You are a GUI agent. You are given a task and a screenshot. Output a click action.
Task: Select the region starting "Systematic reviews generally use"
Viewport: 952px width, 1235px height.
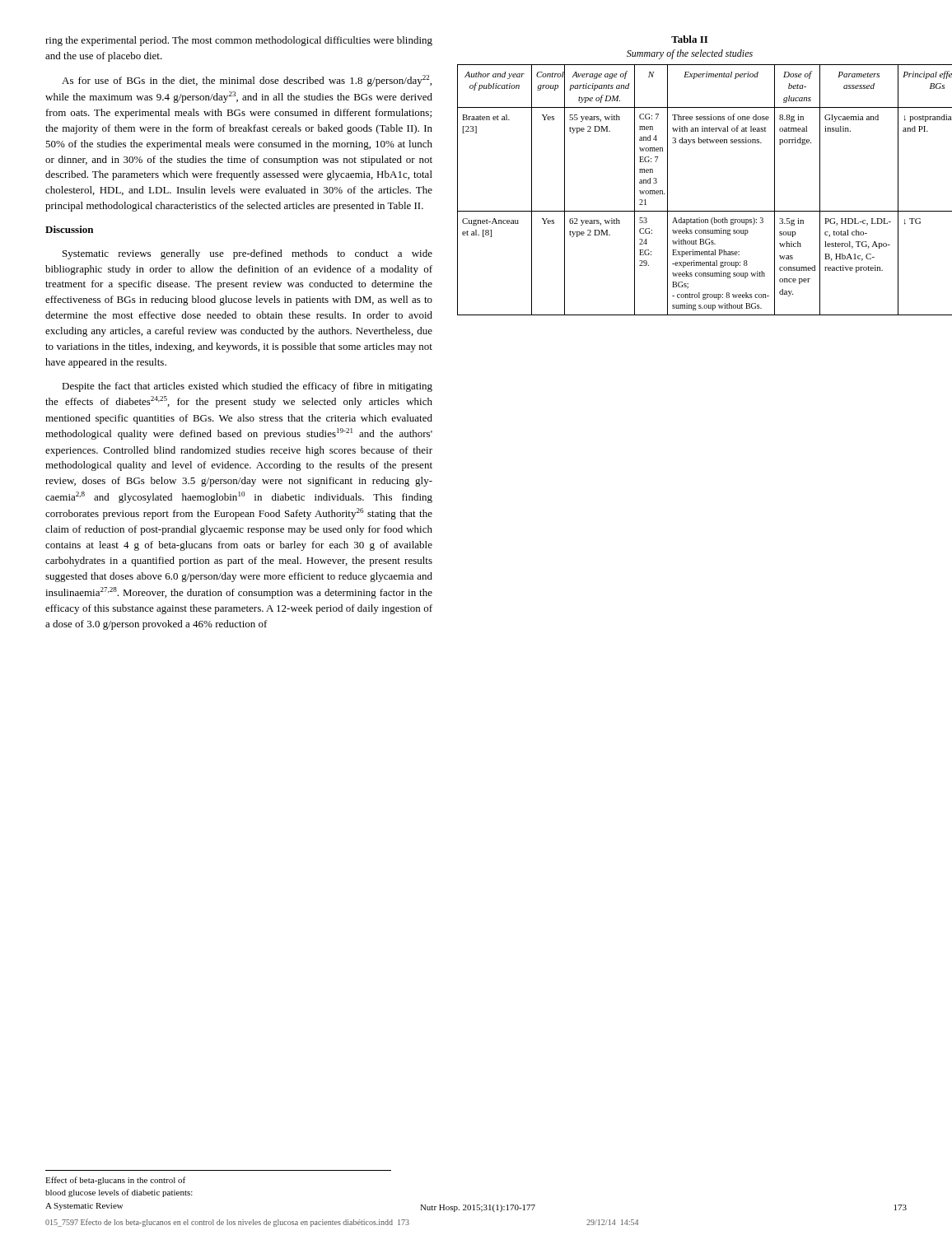pyautogui.click(x=239, y=439)
